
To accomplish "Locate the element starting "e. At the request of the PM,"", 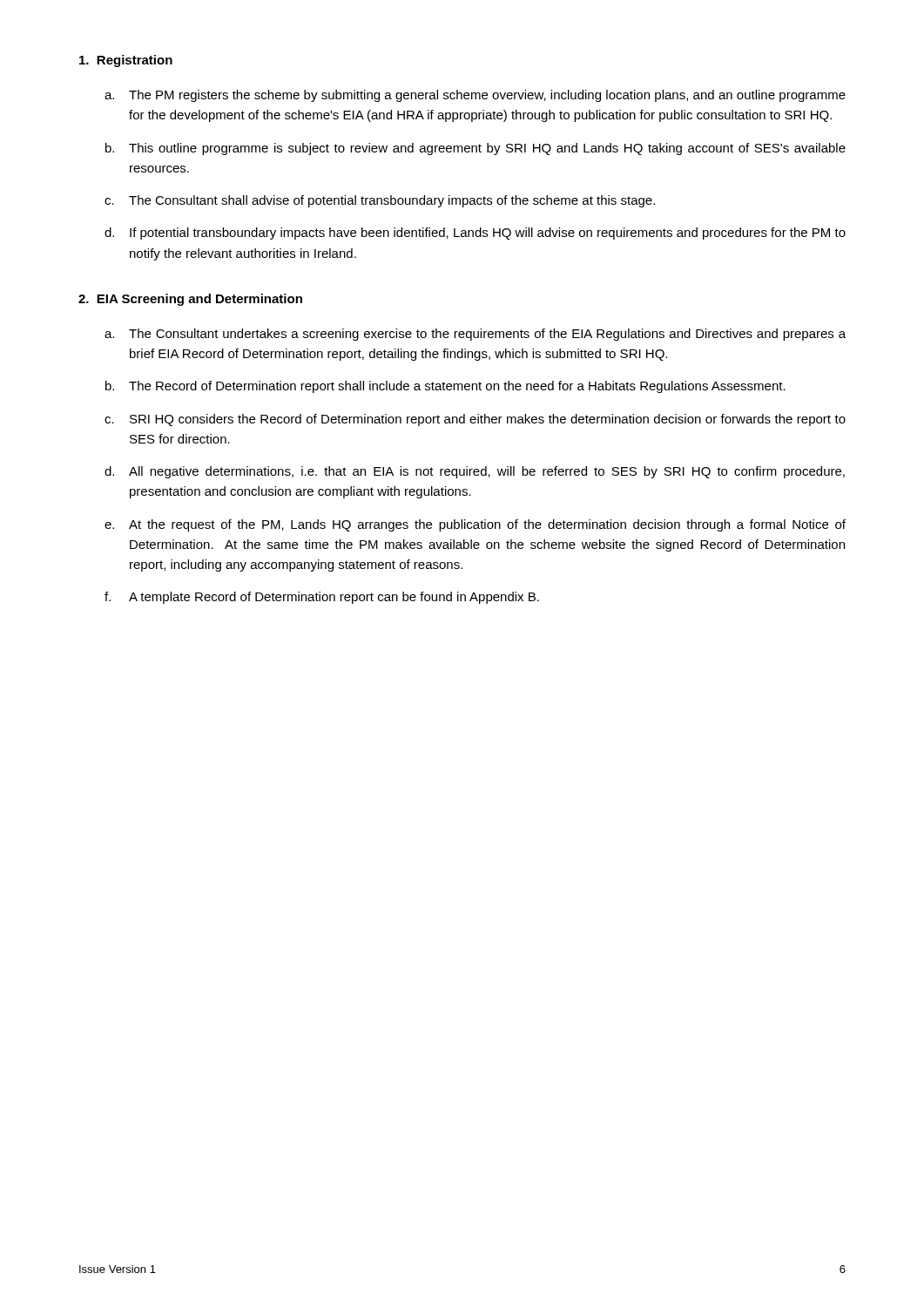I will (x=475, y=544).
